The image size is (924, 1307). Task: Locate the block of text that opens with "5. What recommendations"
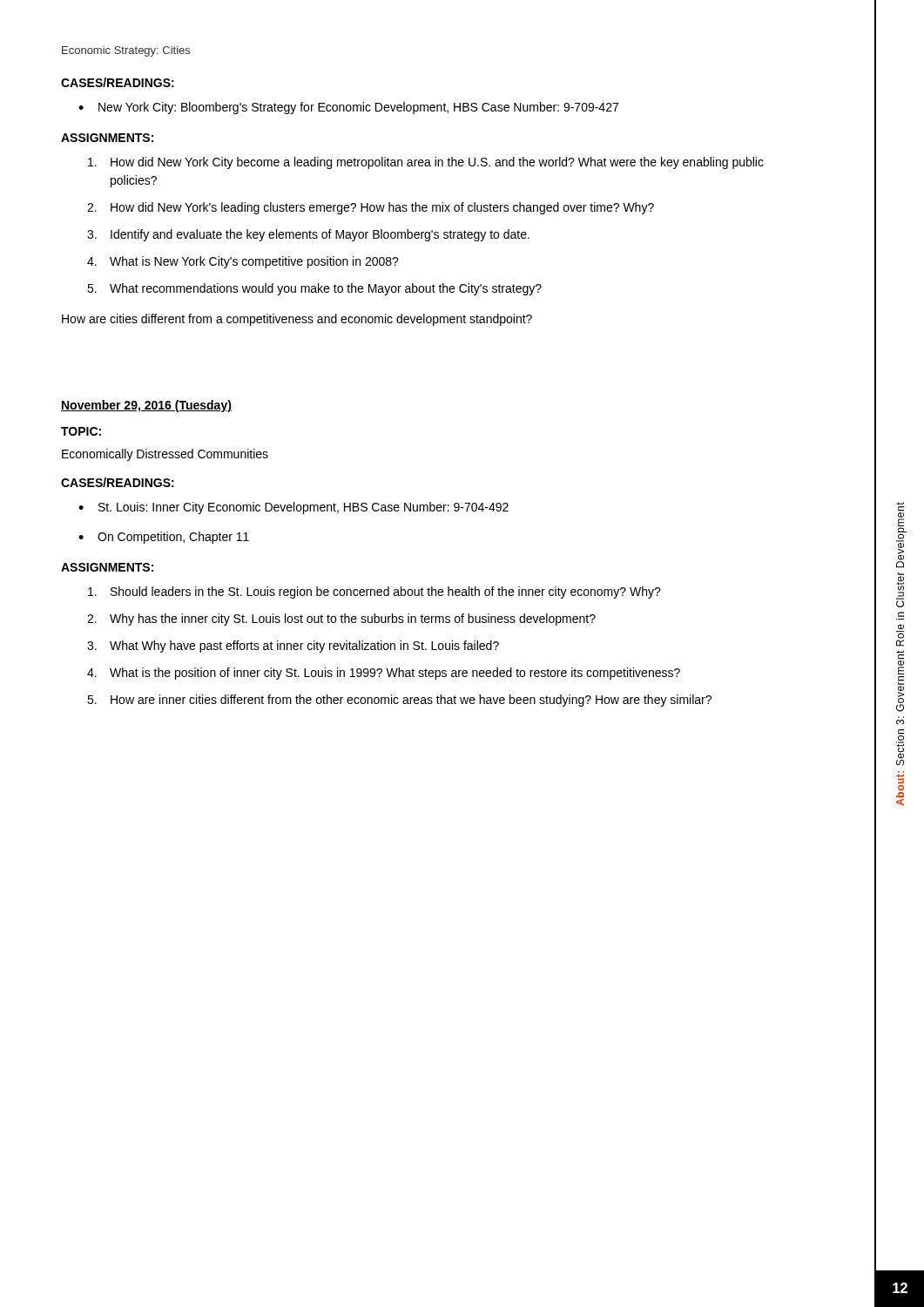point(449,289)
